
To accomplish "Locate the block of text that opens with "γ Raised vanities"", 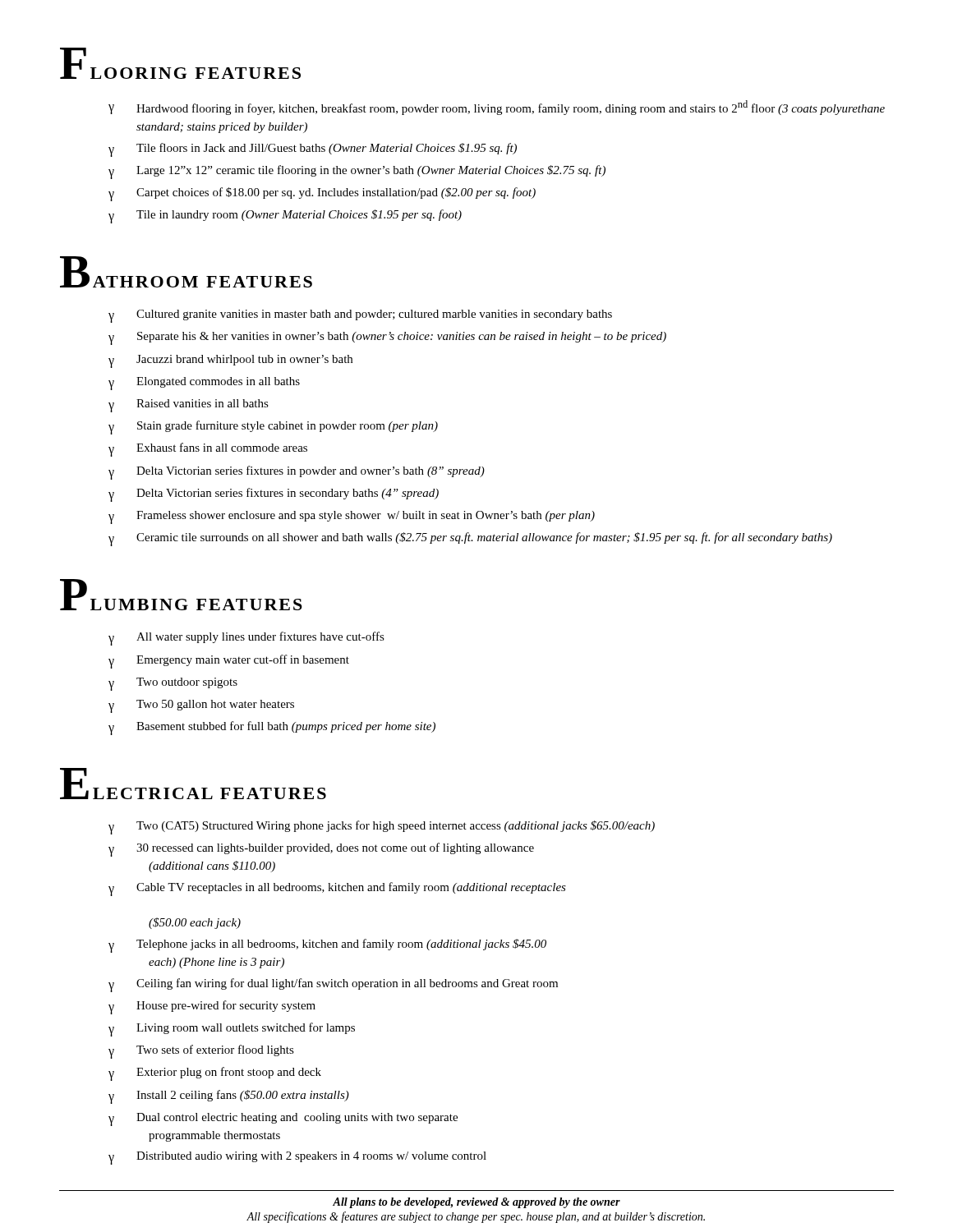I will point(189,406).
